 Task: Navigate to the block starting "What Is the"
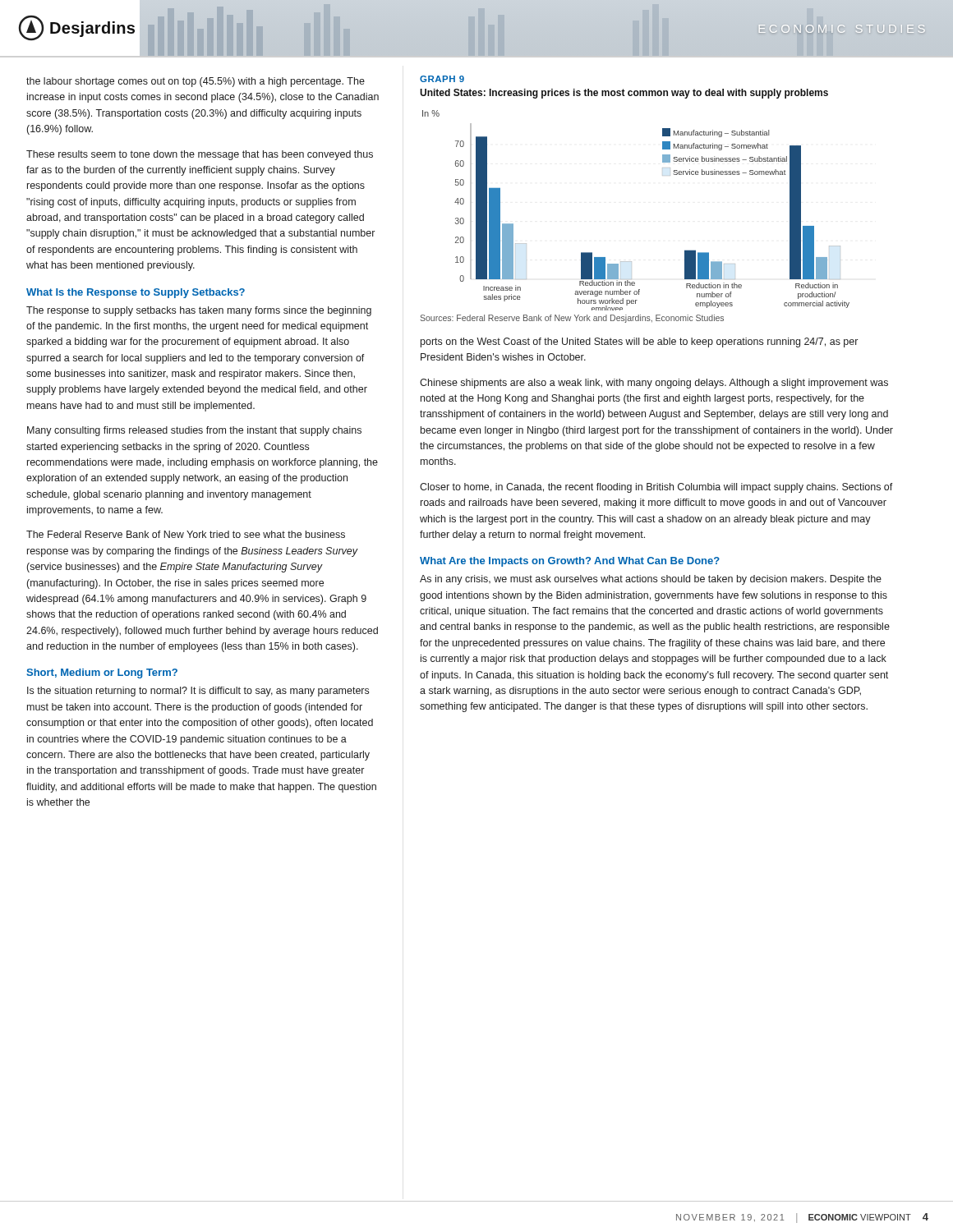(136, 292)
